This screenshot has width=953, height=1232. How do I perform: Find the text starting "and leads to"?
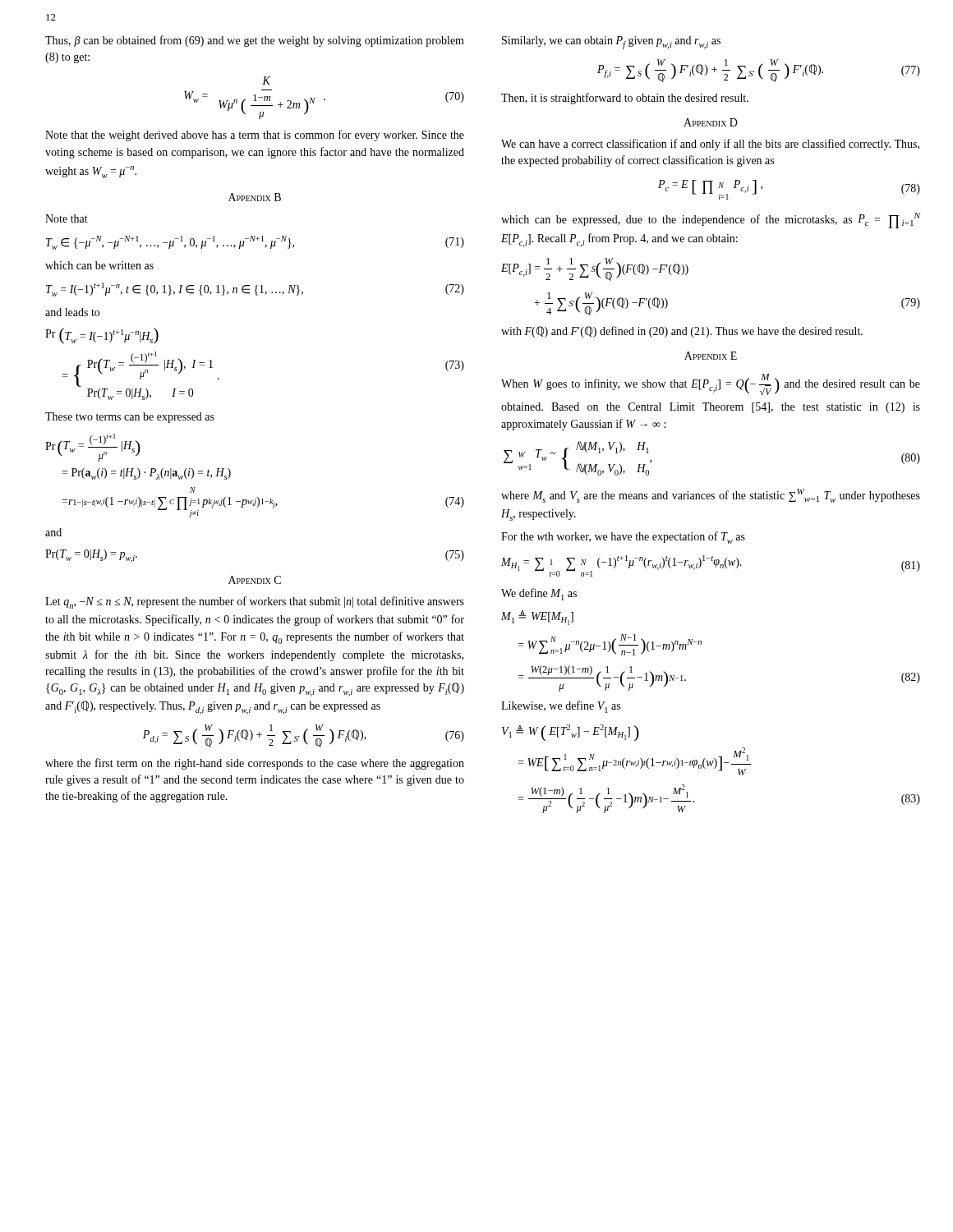72,312
